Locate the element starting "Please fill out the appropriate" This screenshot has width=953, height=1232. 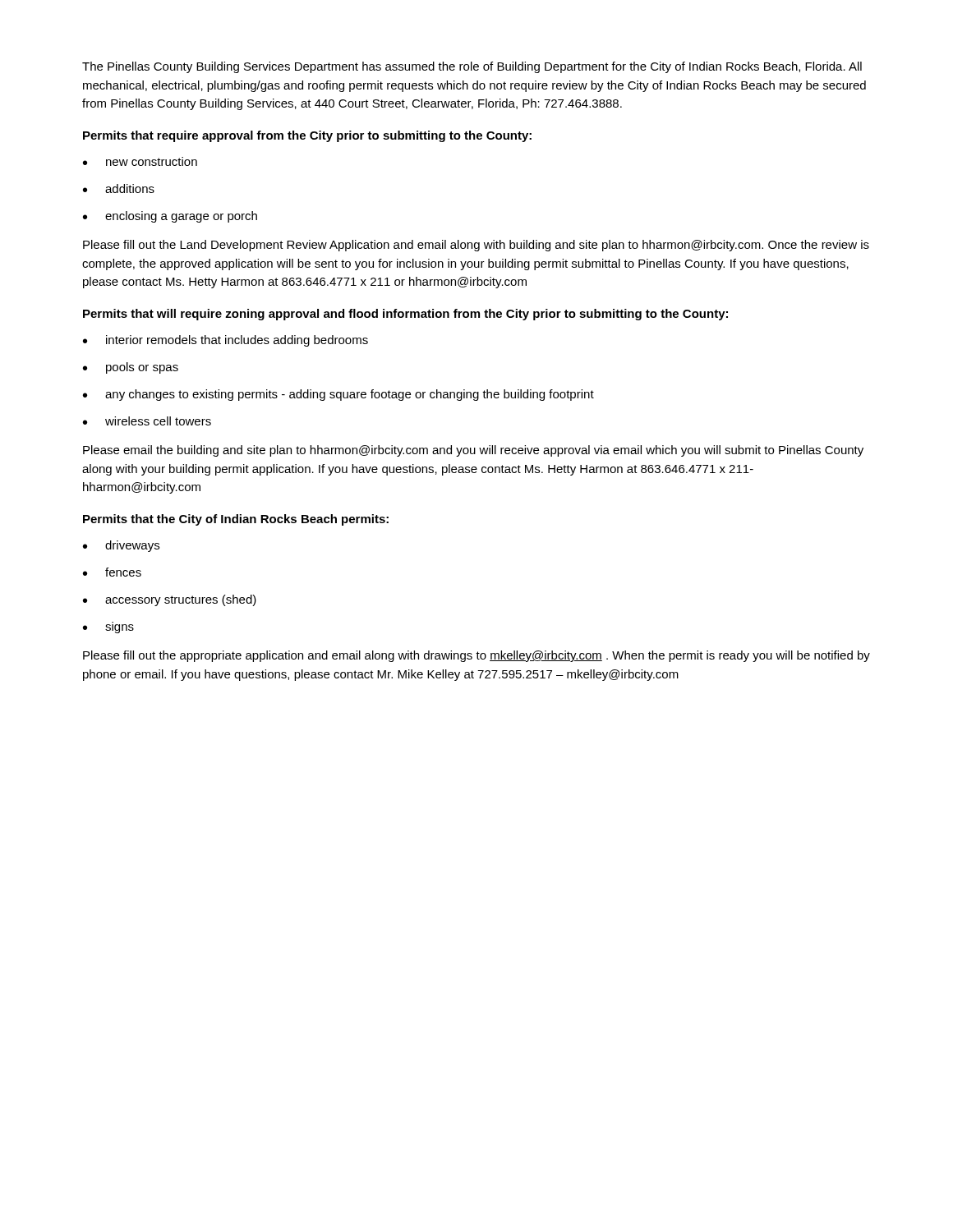click(x=476, y=664)
